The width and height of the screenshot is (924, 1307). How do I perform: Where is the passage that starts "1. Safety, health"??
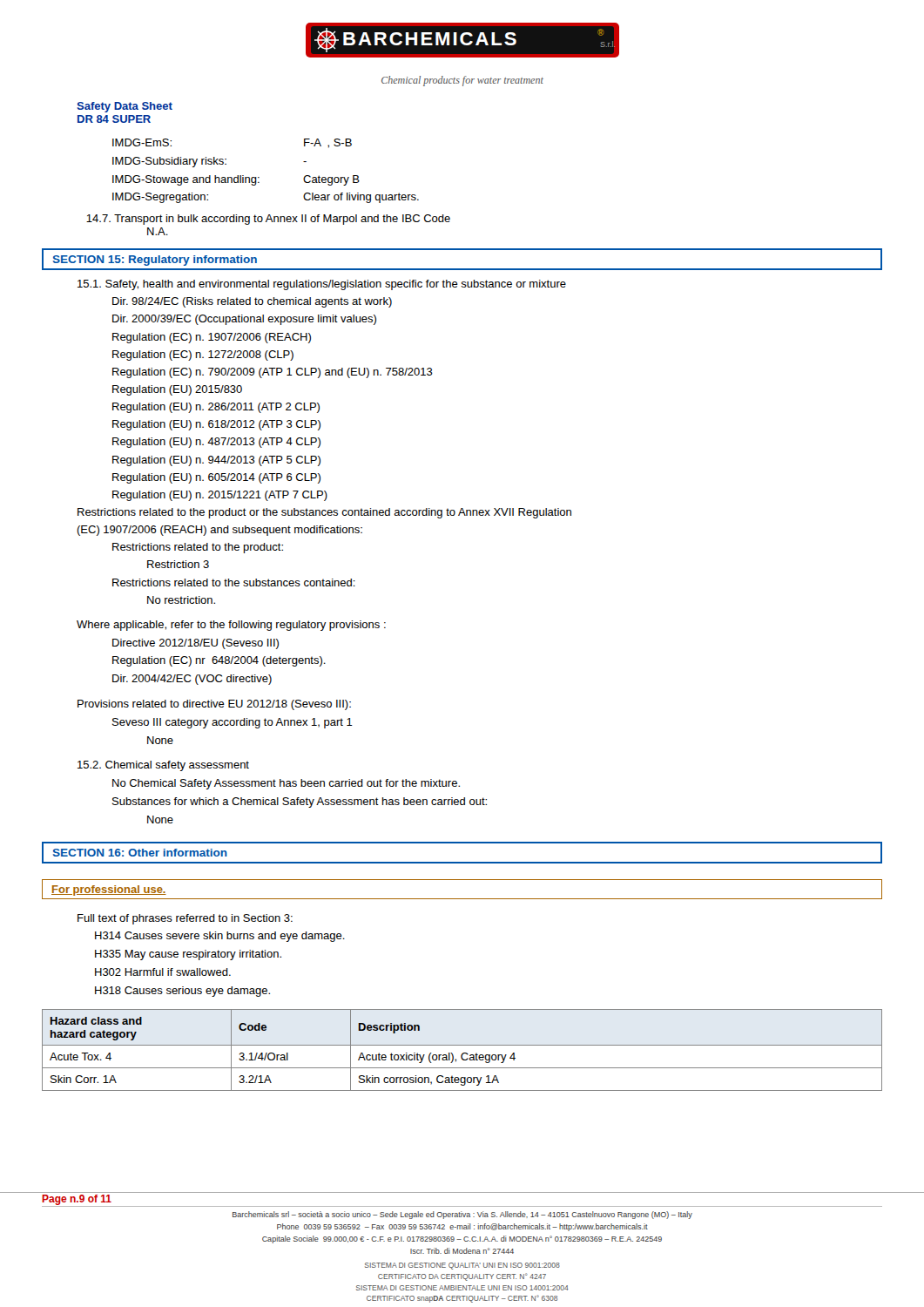[x=324, y=443]
